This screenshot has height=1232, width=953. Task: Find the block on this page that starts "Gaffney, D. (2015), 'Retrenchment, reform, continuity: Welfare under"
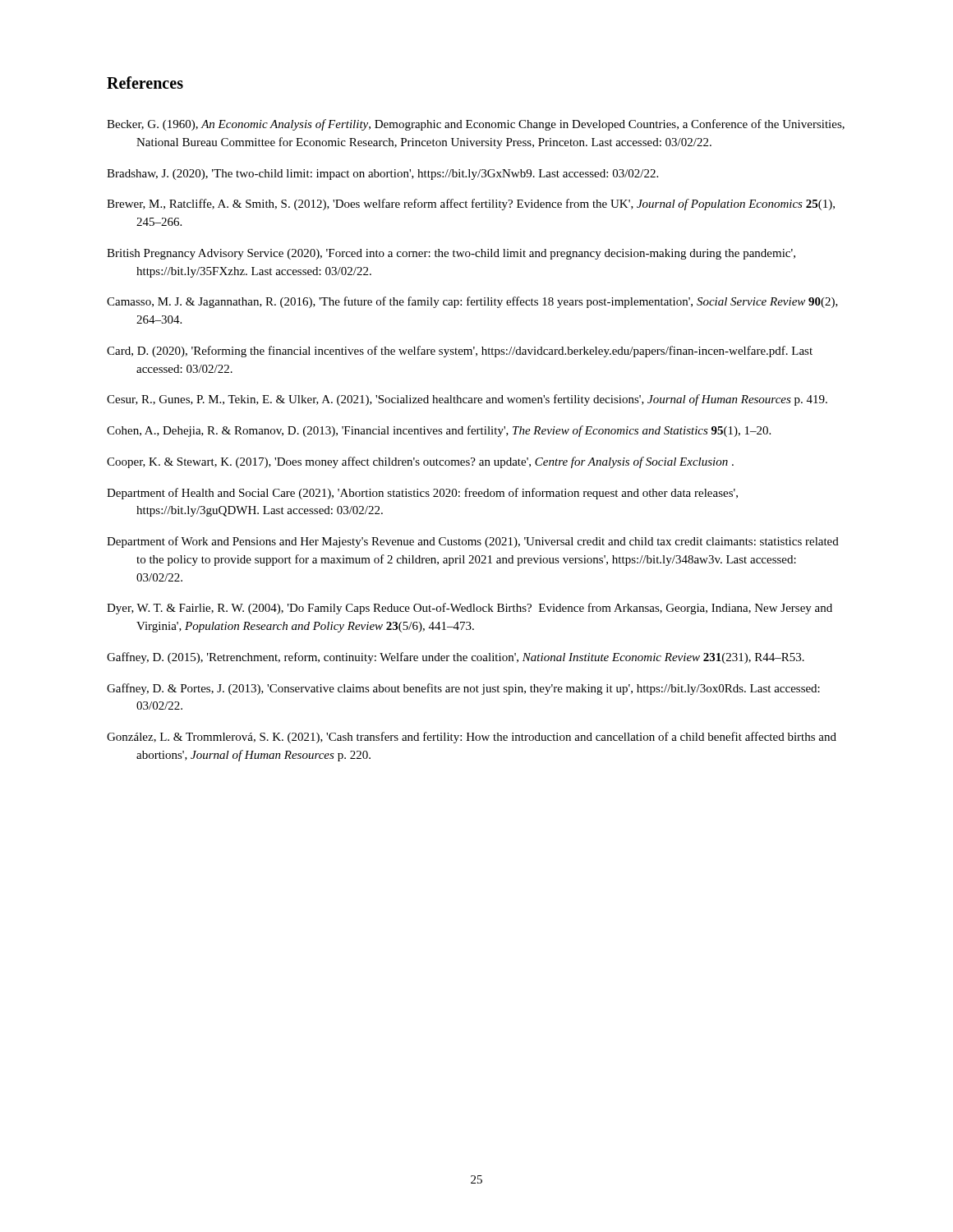pyautogui.click(x=456, y=657)
